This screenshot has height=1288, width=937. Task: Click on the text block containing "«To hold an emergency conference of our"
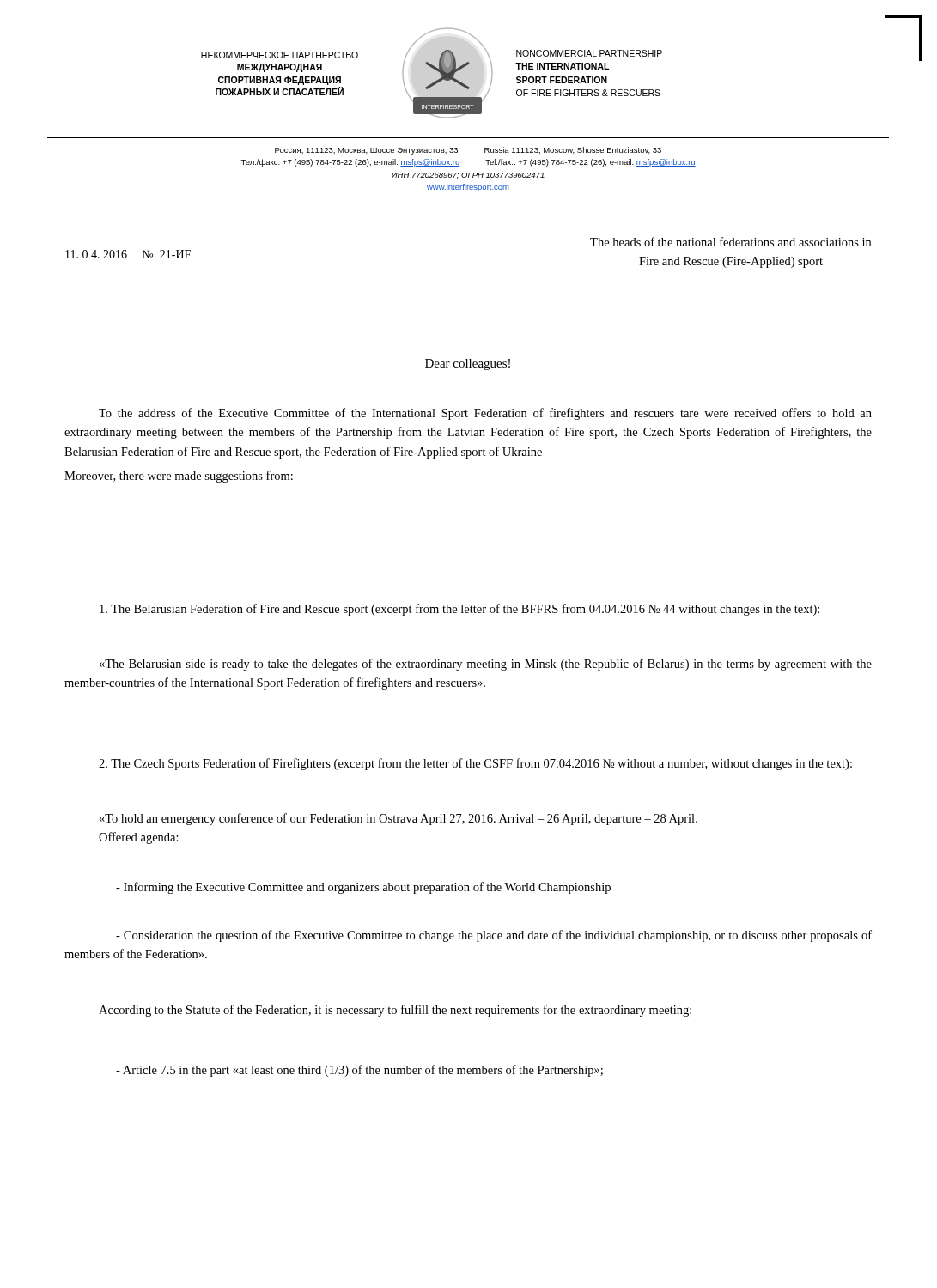[468, 828]
